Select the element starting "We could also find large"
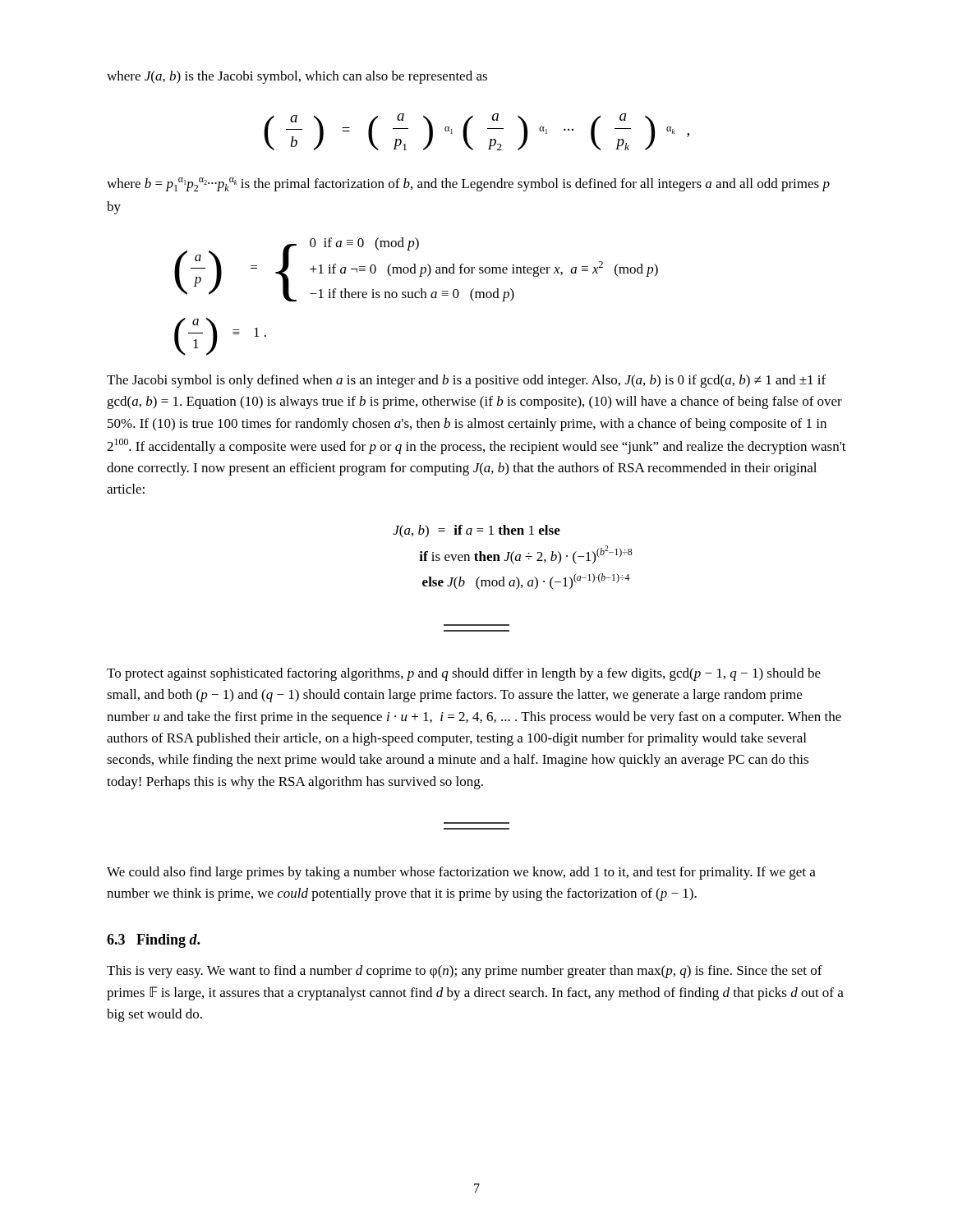Screen dimensions: 1232x953 461,882
